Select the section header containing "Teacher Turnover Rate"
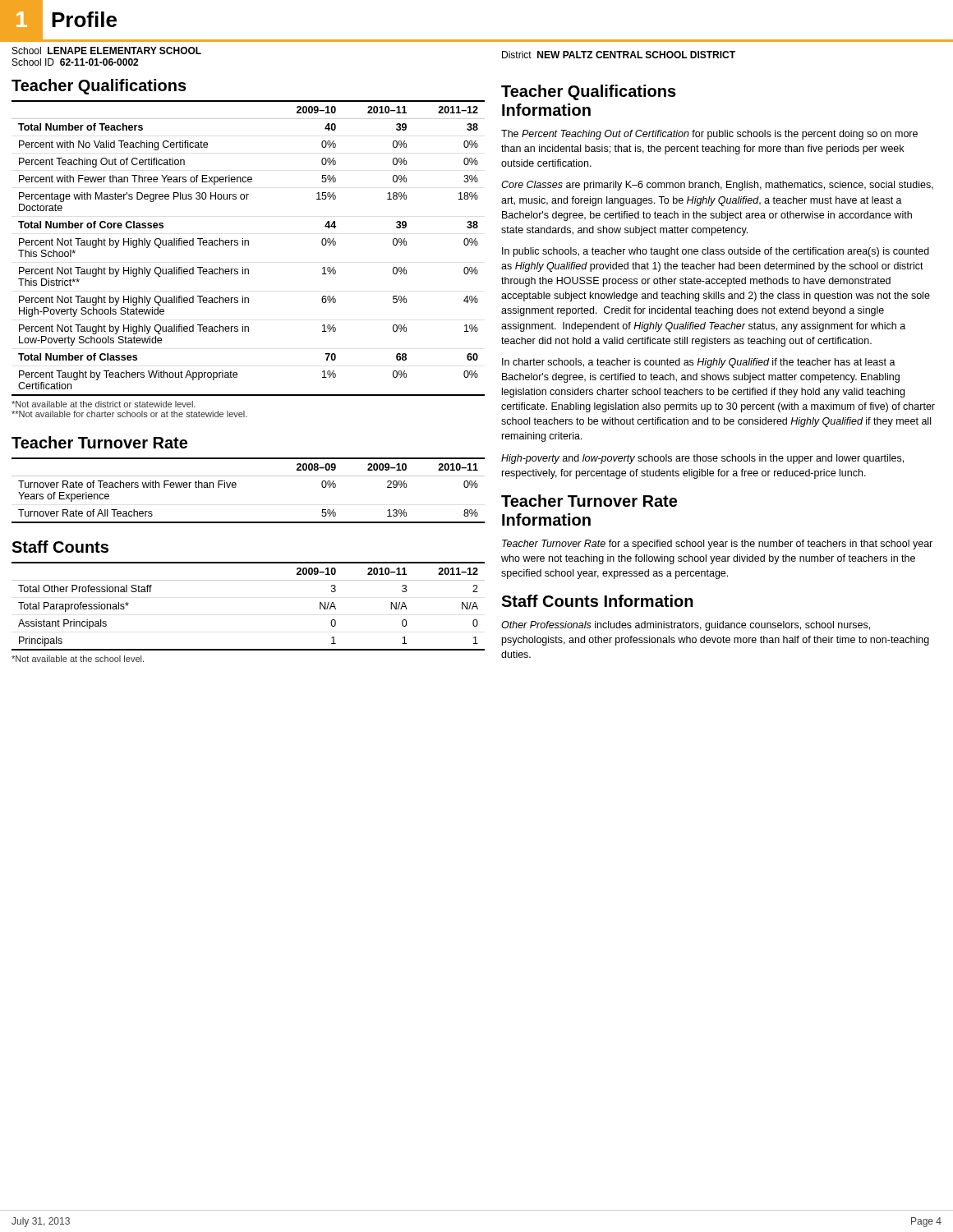The width and height of the screenshot is (953, 1232). coord(100,443)
